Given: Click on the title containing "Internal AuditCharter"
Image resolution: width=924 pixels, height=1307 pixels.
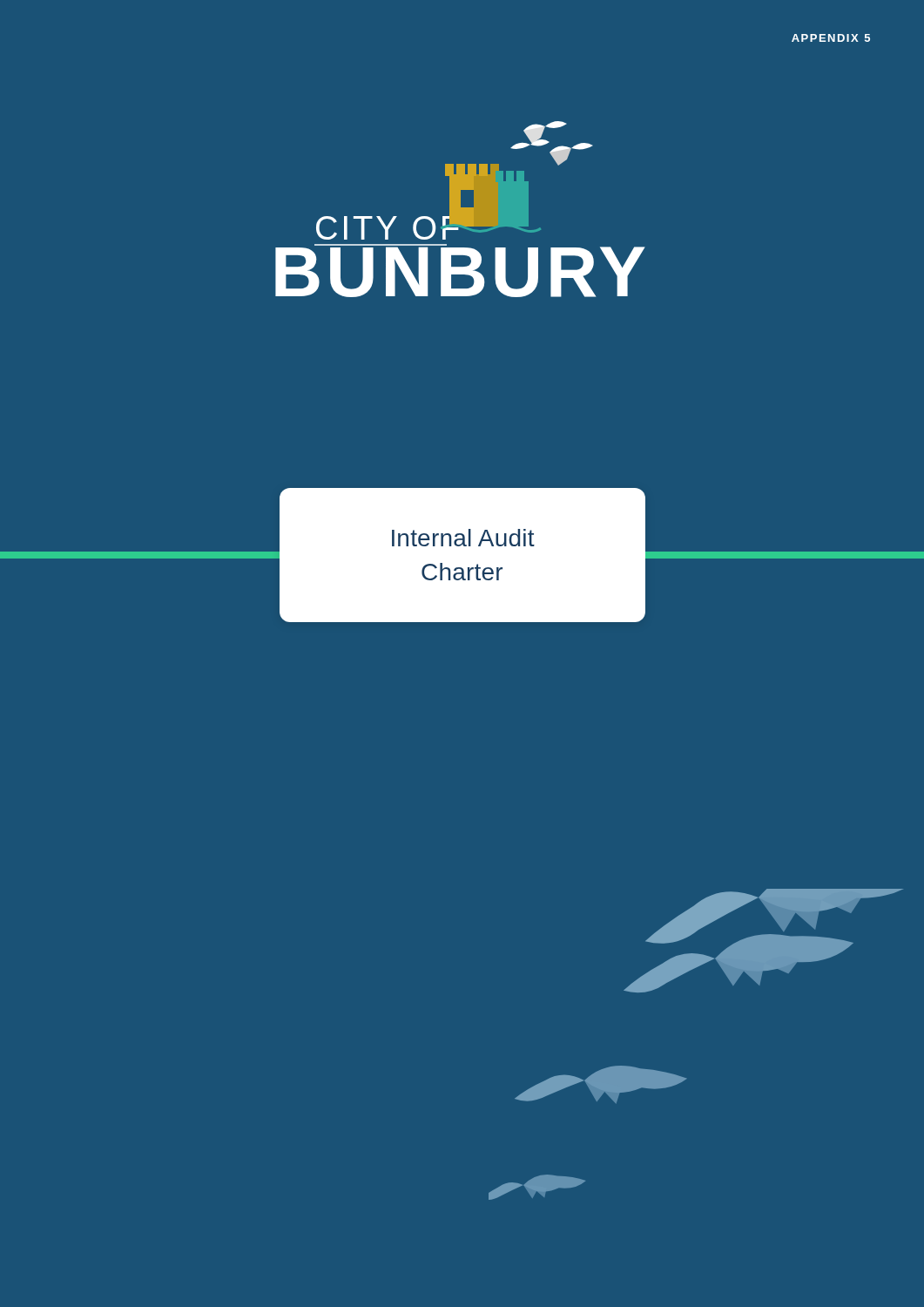Looking at the screenshot, I should pos(462,555).
